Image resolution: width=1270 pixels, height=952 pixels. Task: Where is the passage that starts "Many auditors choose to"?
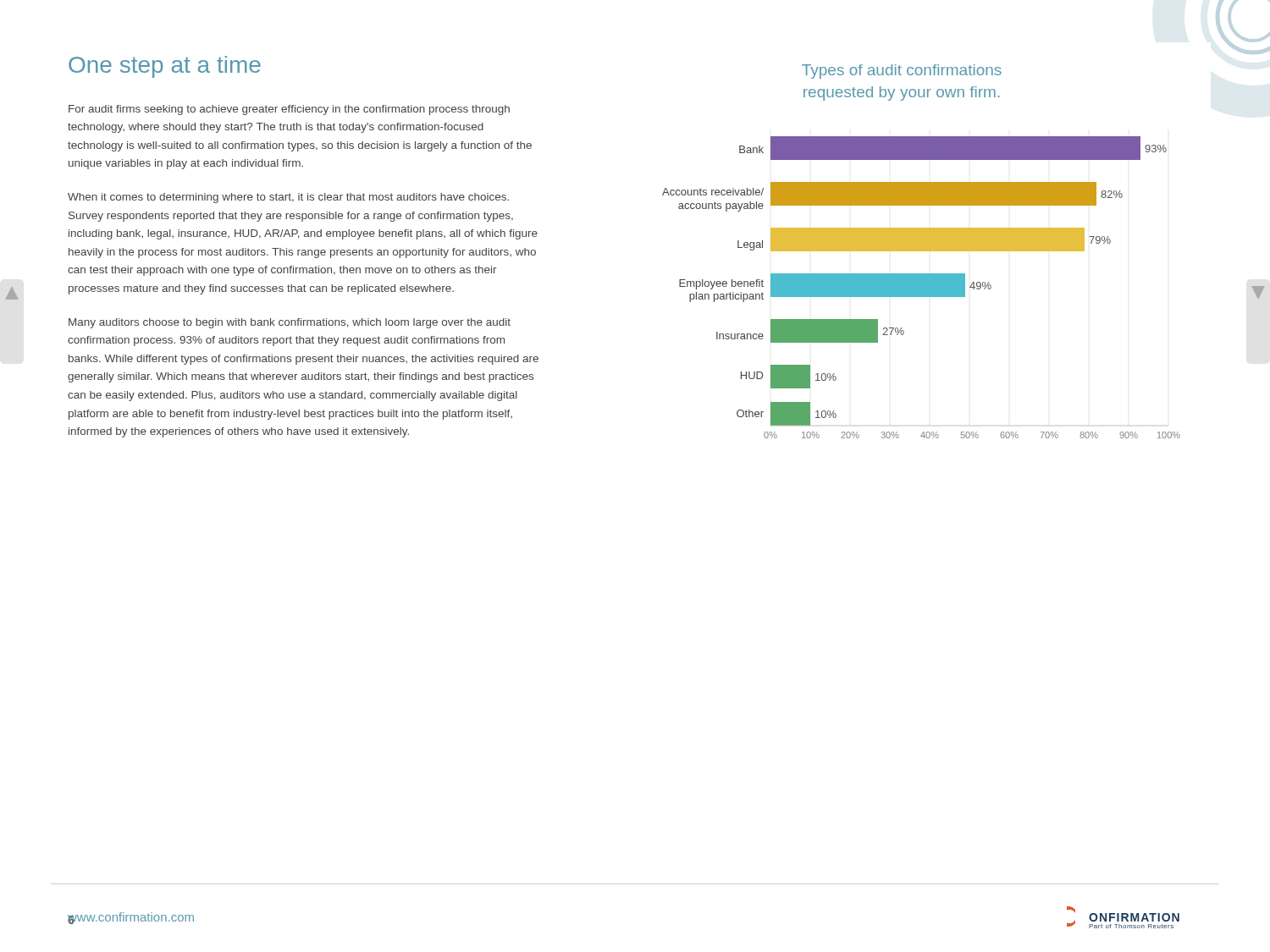(303, 376)
